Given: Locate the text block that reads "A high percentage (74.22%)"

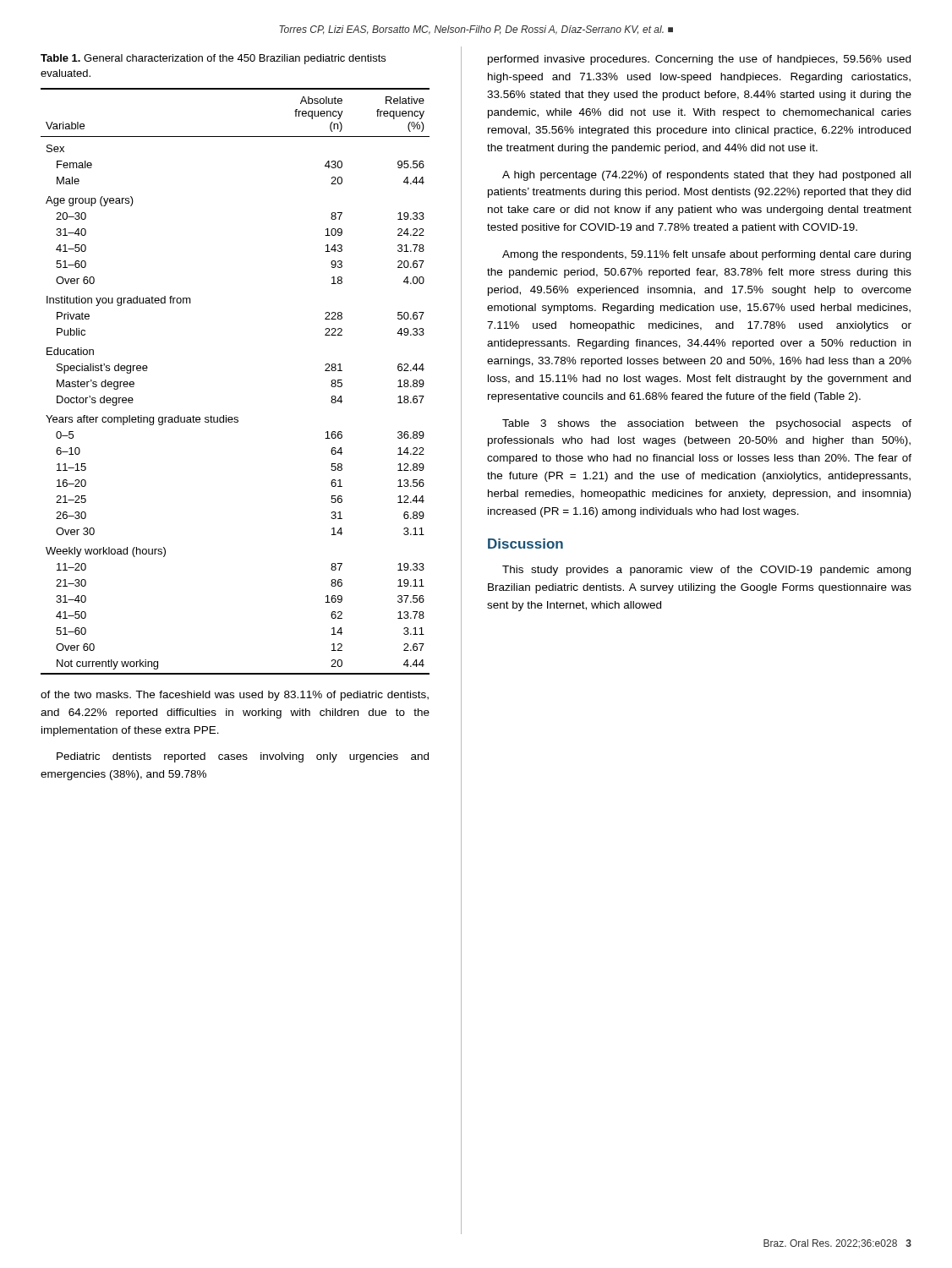Looking at the screenshot, I should [699, 201].
